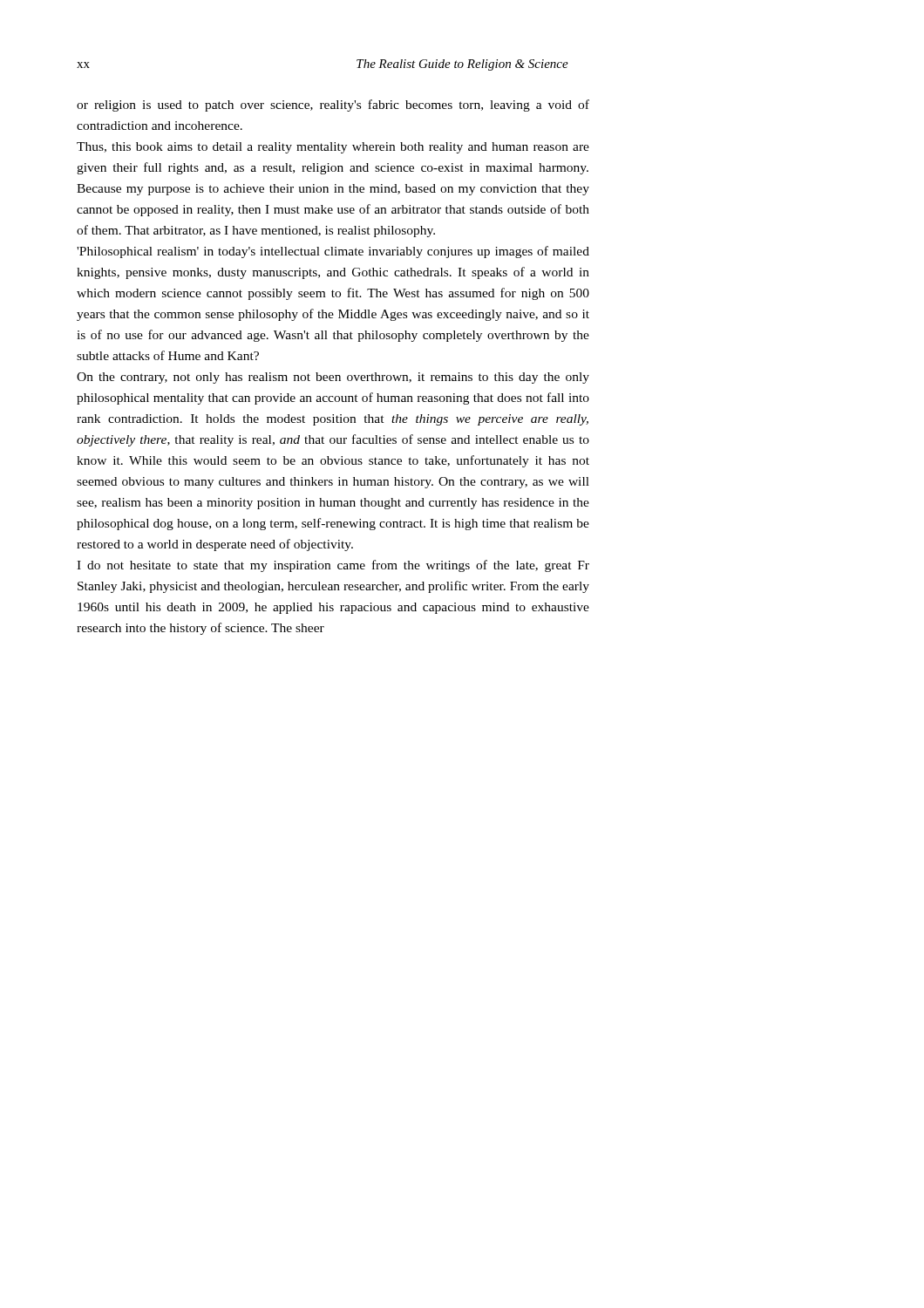924x1308 pixels.
Task: Click on the text block starting "I do not hesitate to"
Action: point(333,597)
